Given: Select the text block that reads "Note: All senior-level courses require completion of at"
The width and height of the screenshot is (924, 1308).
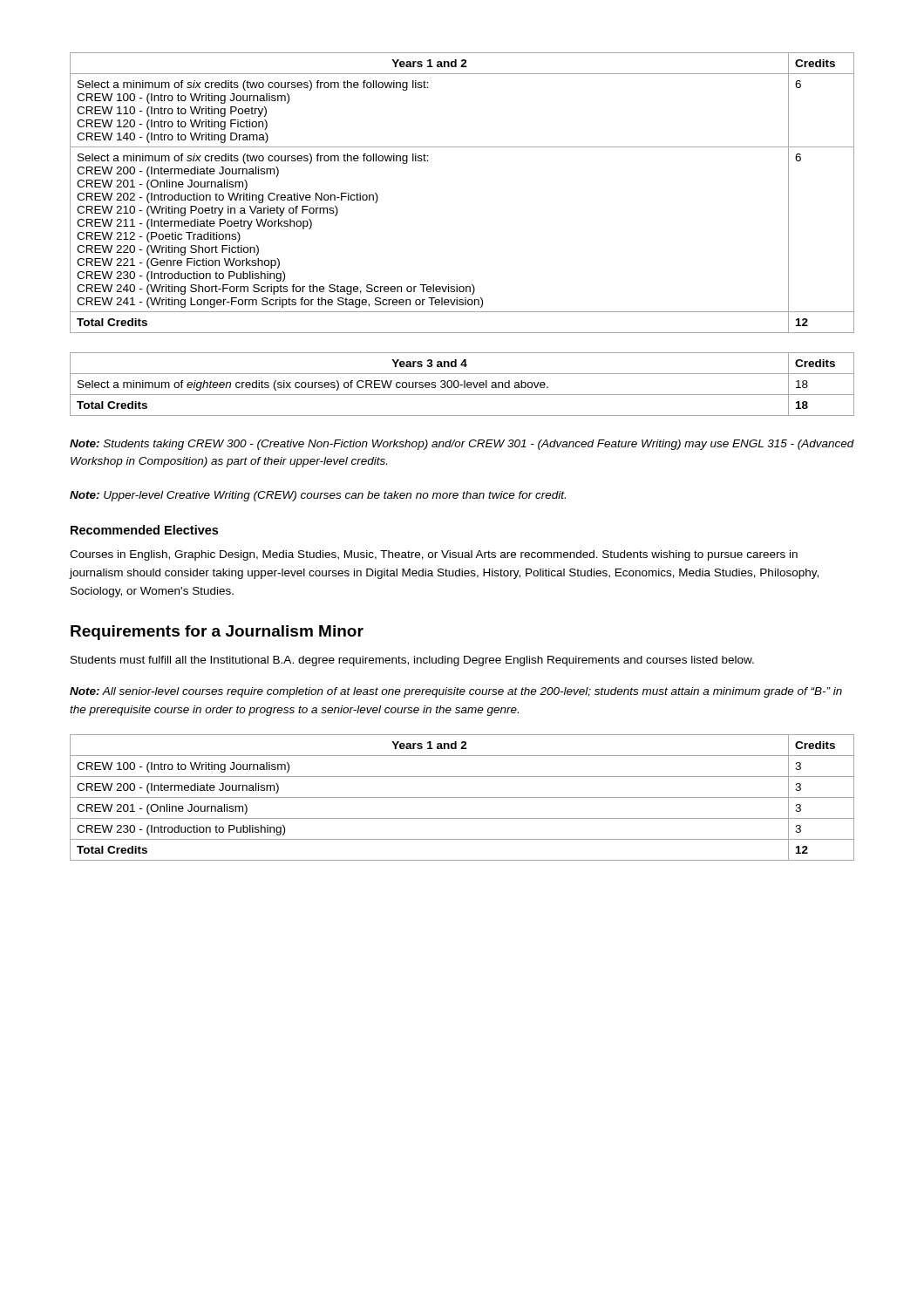Looking at the screenshot, I should click(456, 700).
